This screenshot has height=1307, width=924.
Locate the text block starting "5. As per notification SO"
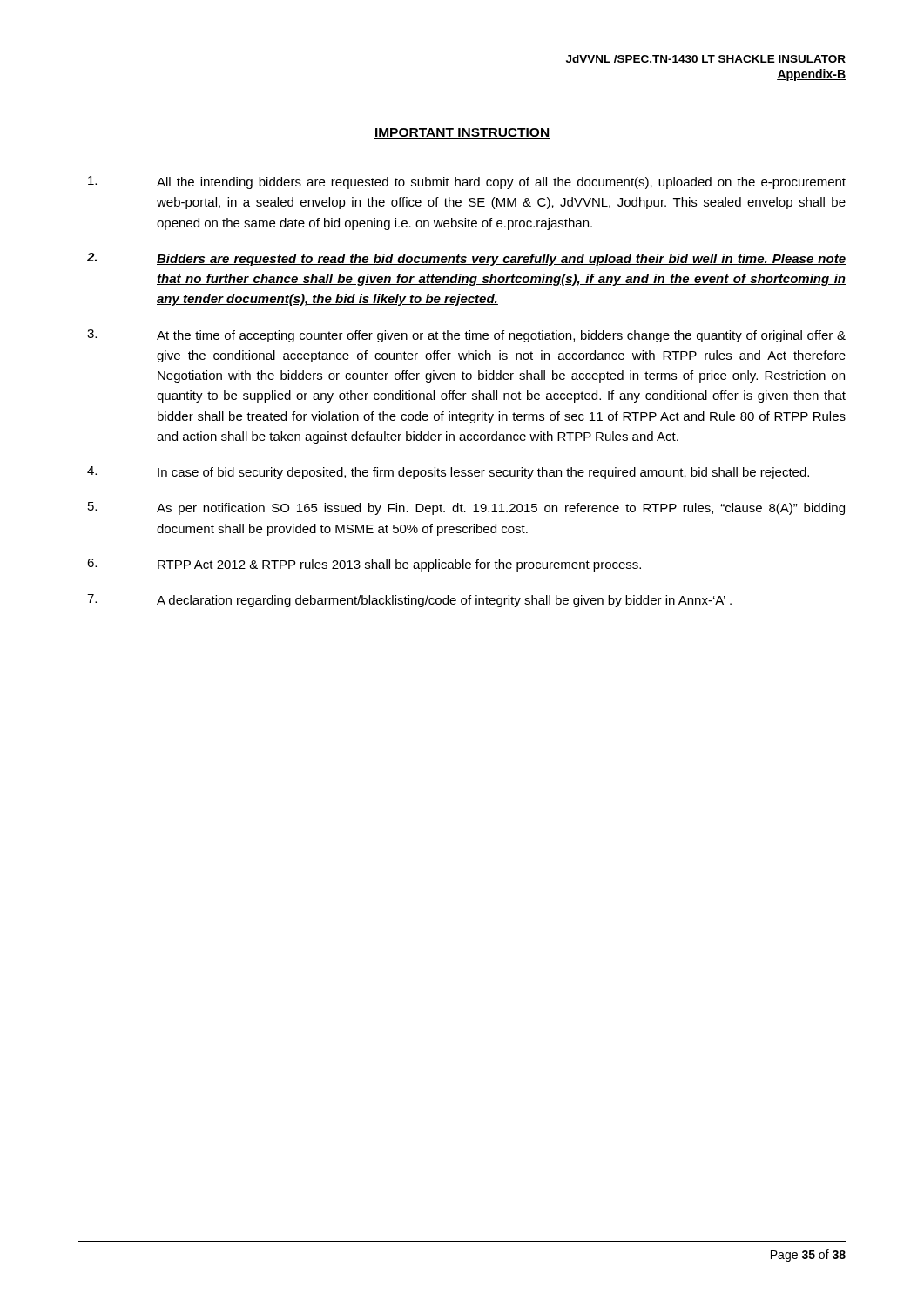tap(462, 518)
